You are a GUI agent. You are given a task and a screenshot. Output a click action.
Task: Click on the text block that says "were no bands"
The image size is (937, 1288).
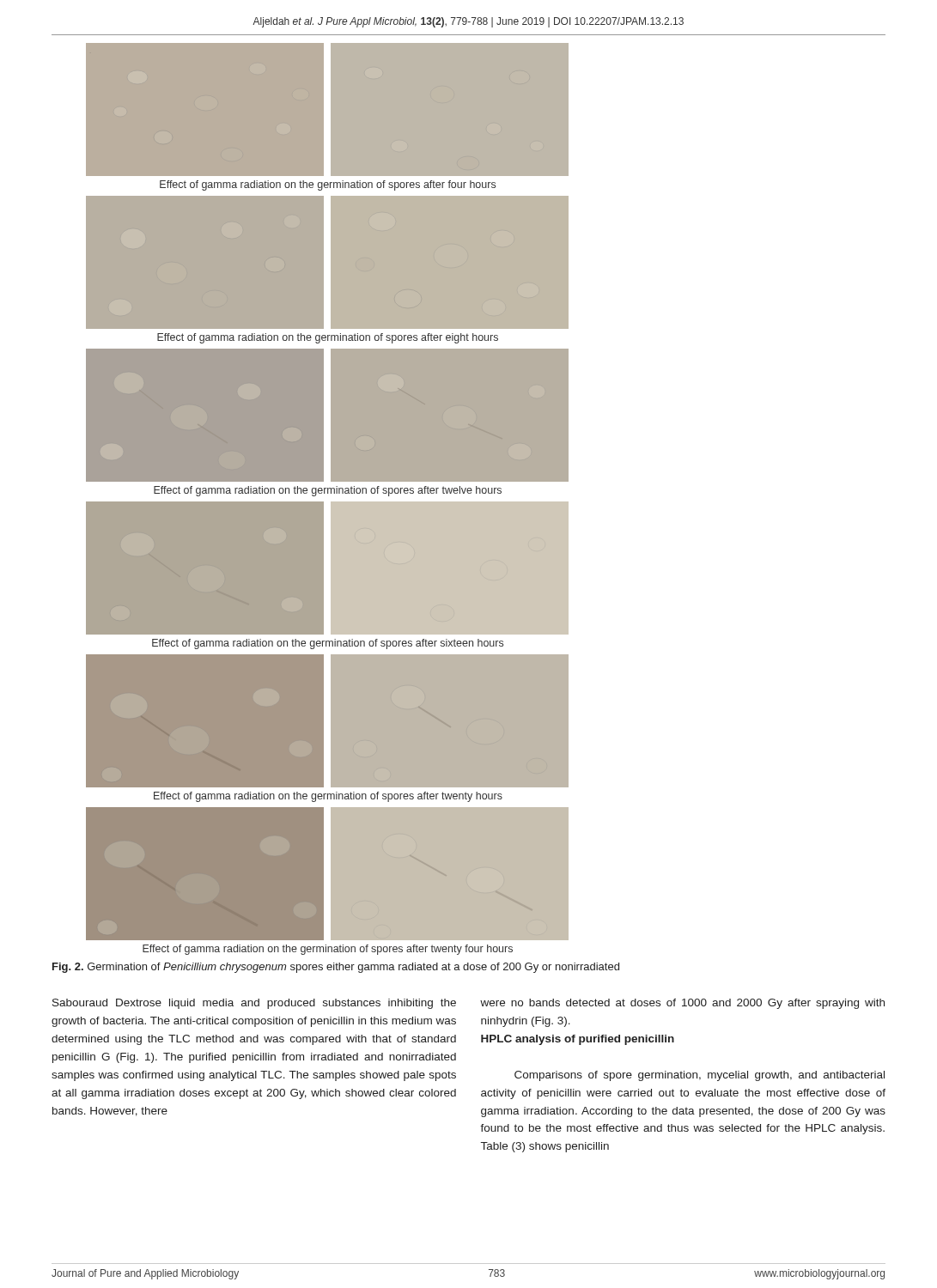tap(683, 1011)
